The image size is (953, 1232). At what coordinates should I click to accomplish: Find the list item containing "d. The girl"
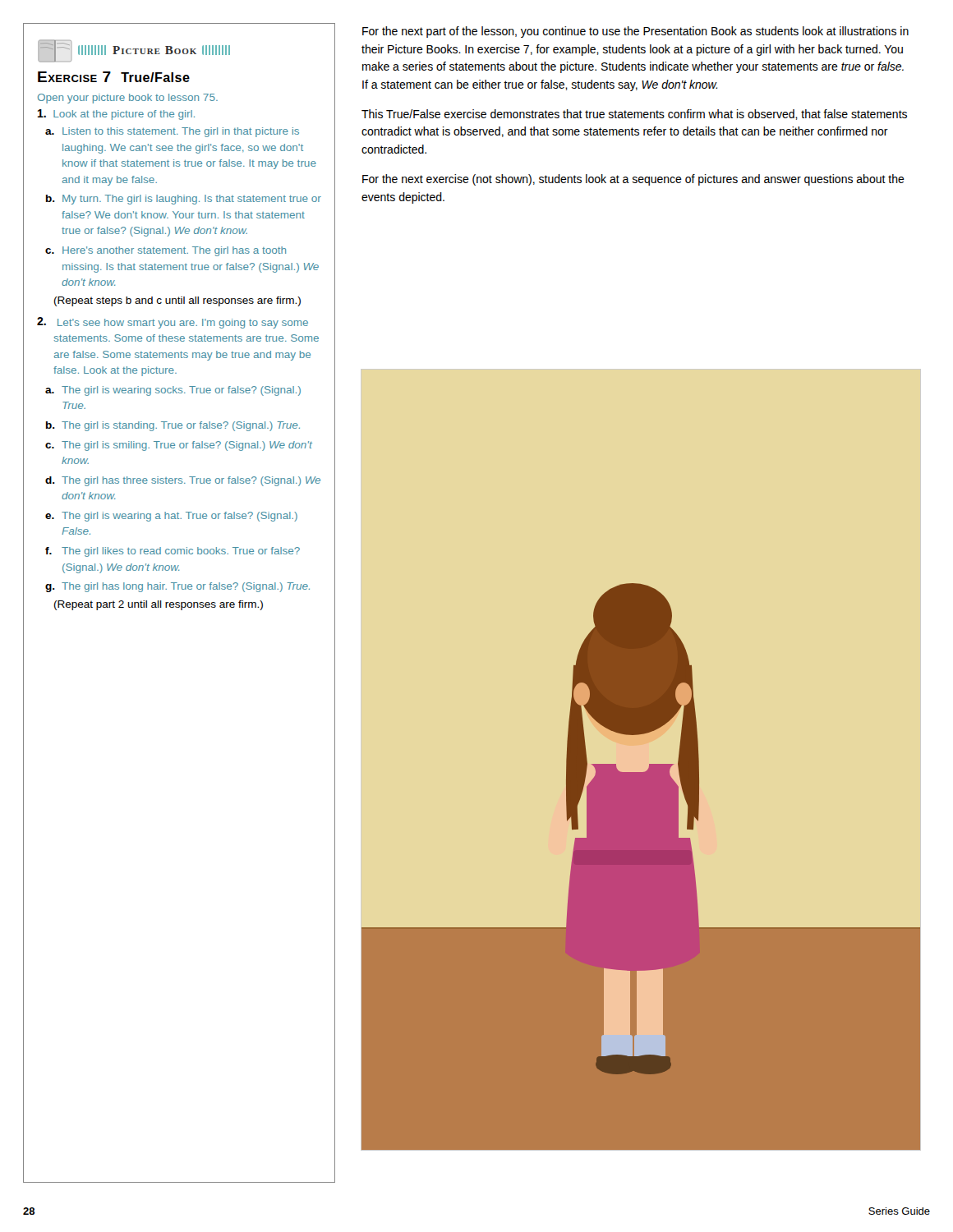[x=183, y=488]
